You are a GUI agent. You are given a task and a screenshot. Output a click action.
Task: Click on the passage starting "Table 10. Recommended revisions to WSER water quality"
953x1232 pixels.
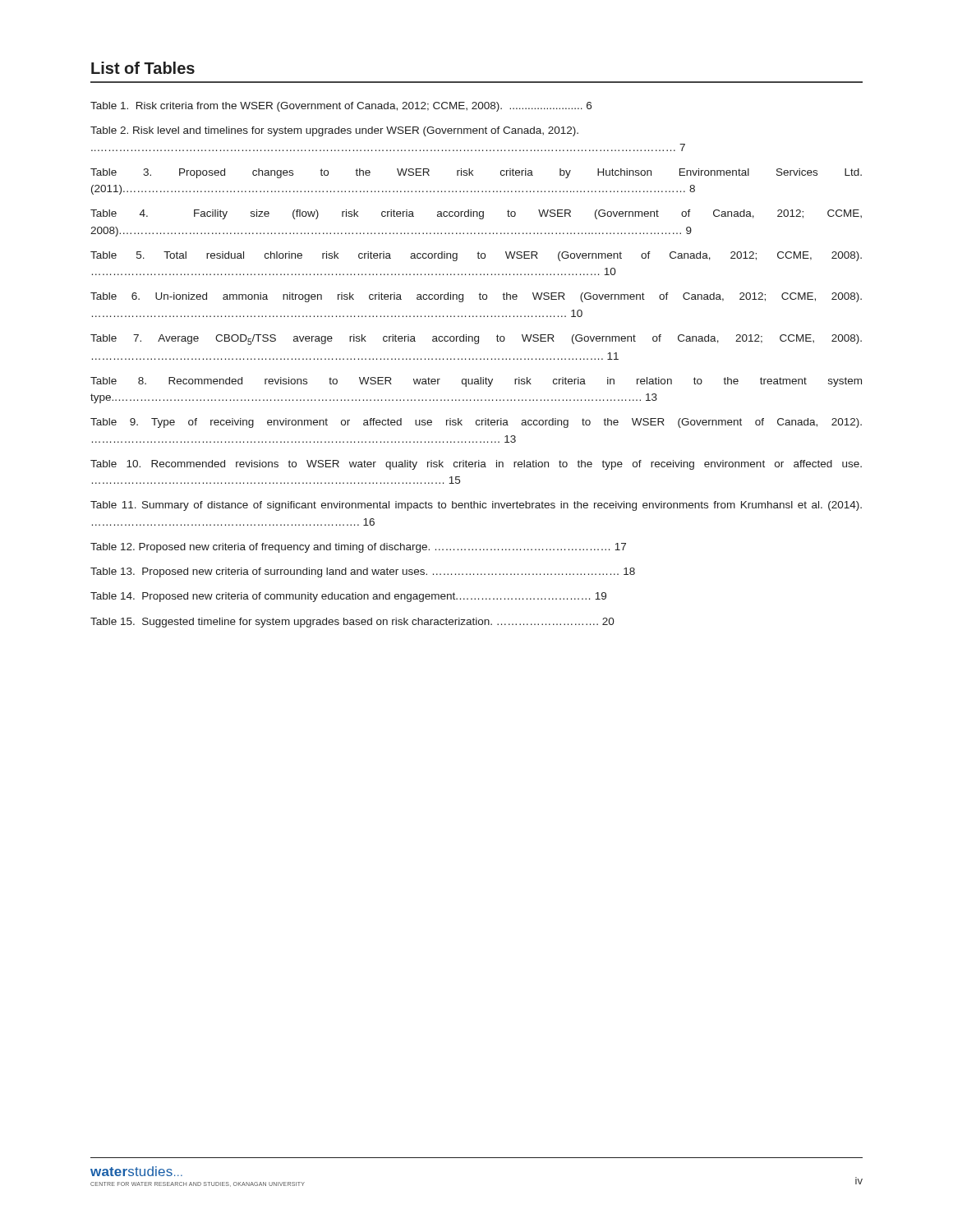coord(476,472)
